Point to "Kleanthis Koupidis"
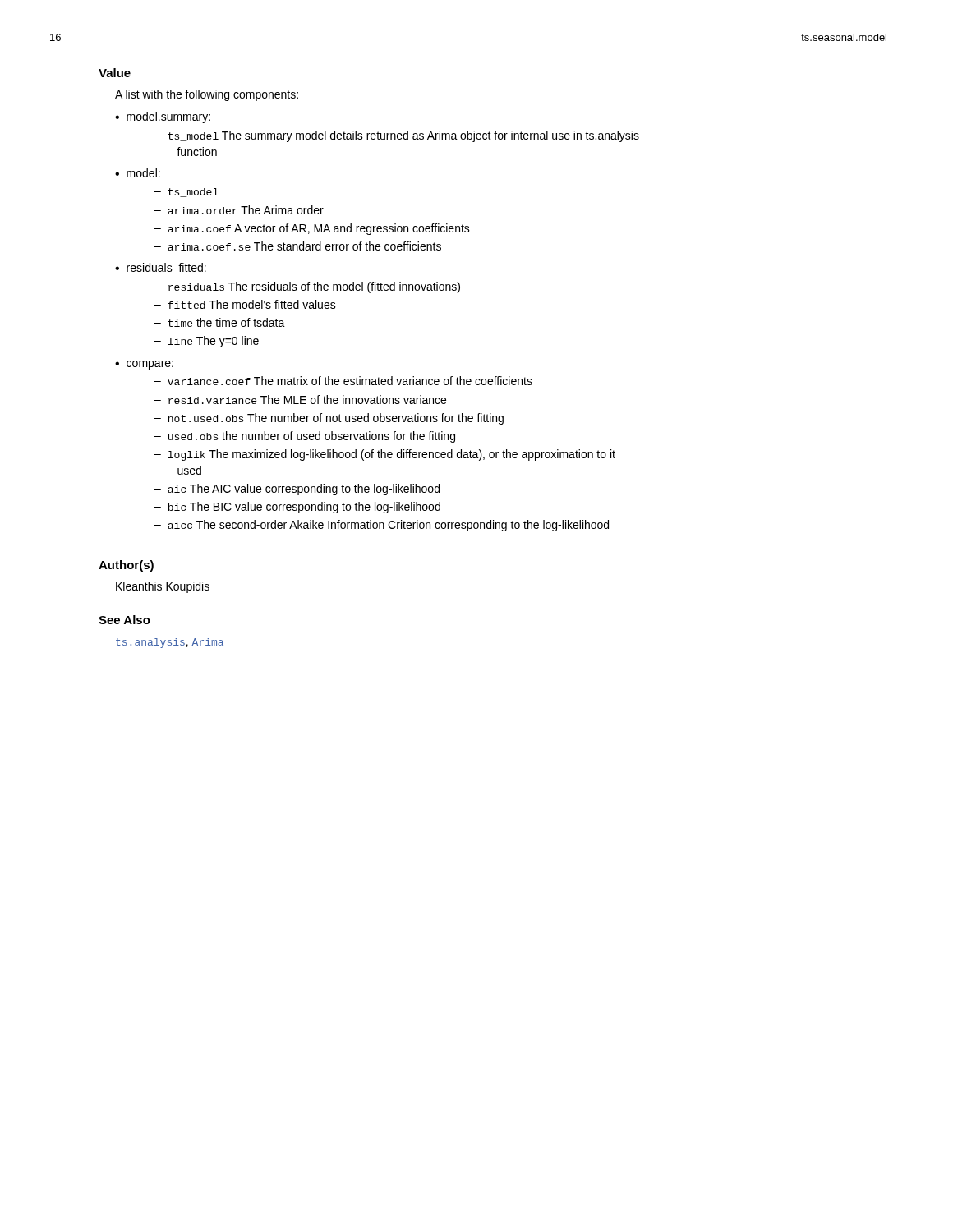 point(162,586)
